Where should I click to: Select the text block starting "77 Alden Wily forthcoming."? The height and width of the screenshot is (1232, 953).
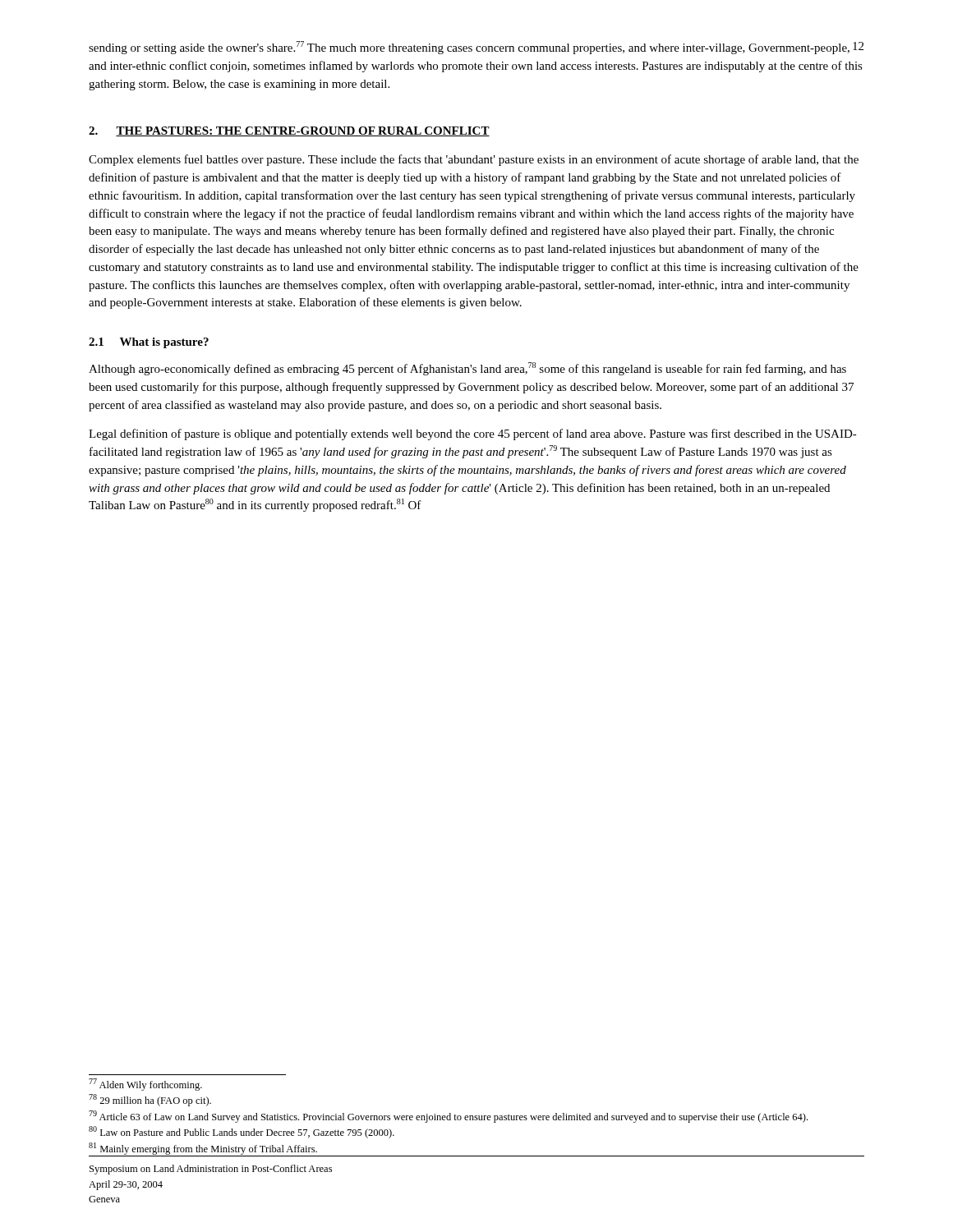(x=146, y=1084)
